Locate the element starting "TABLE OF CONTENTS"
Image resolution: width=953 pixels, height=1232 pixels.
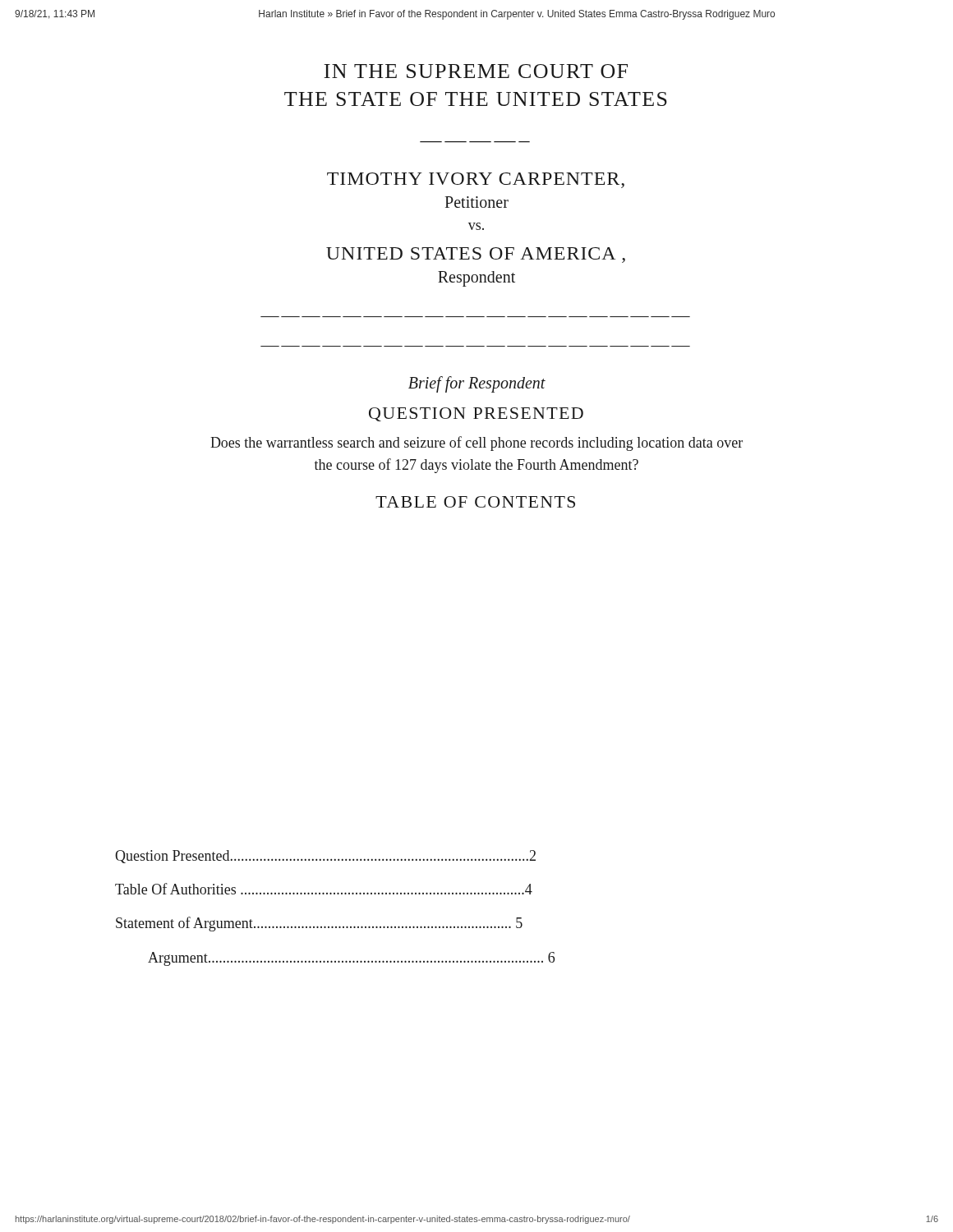(x=476, y=501)
